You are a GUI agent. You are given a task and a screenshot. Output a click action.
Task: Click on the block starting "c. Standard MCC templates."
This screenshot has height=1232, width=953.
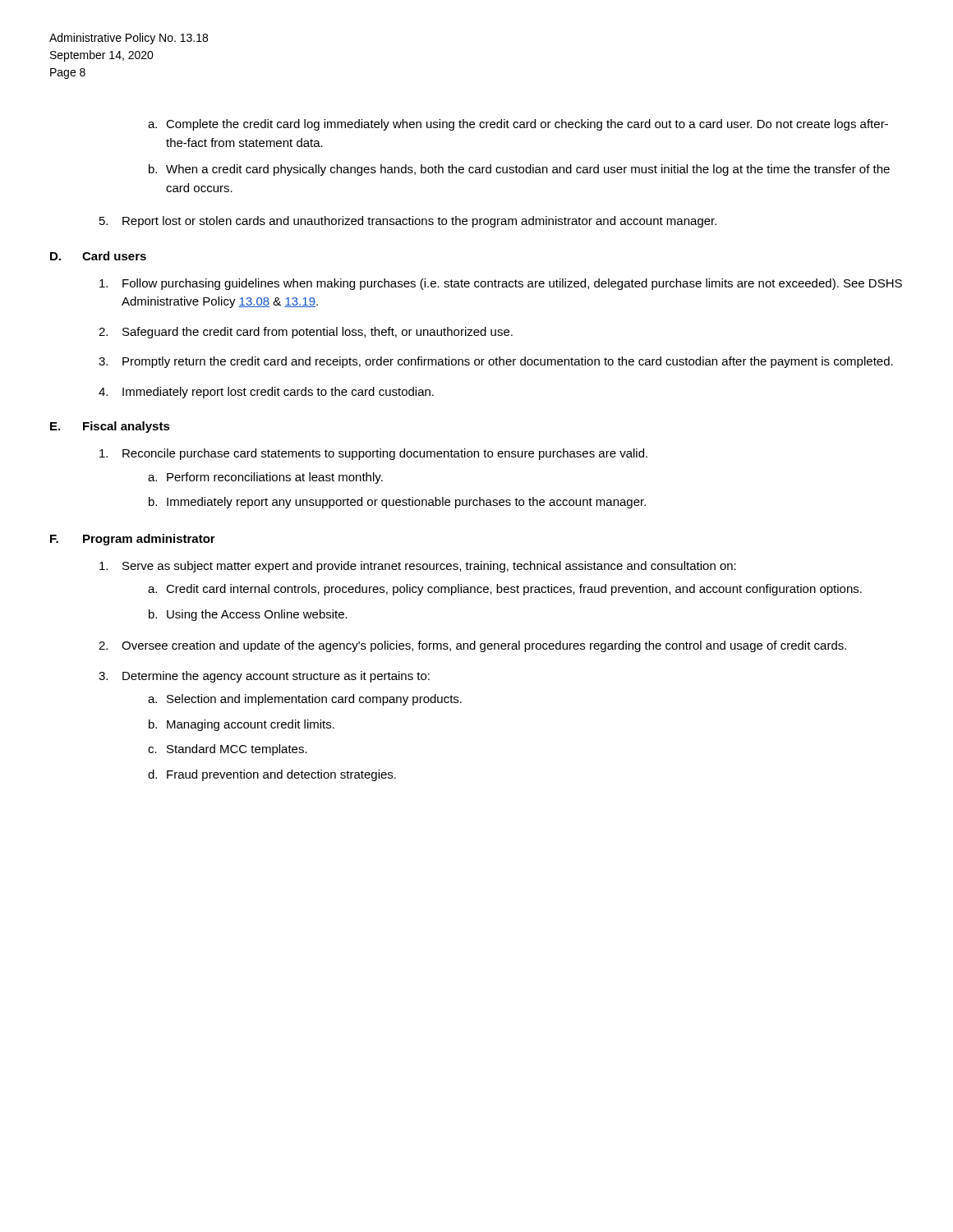click(228, 750)
